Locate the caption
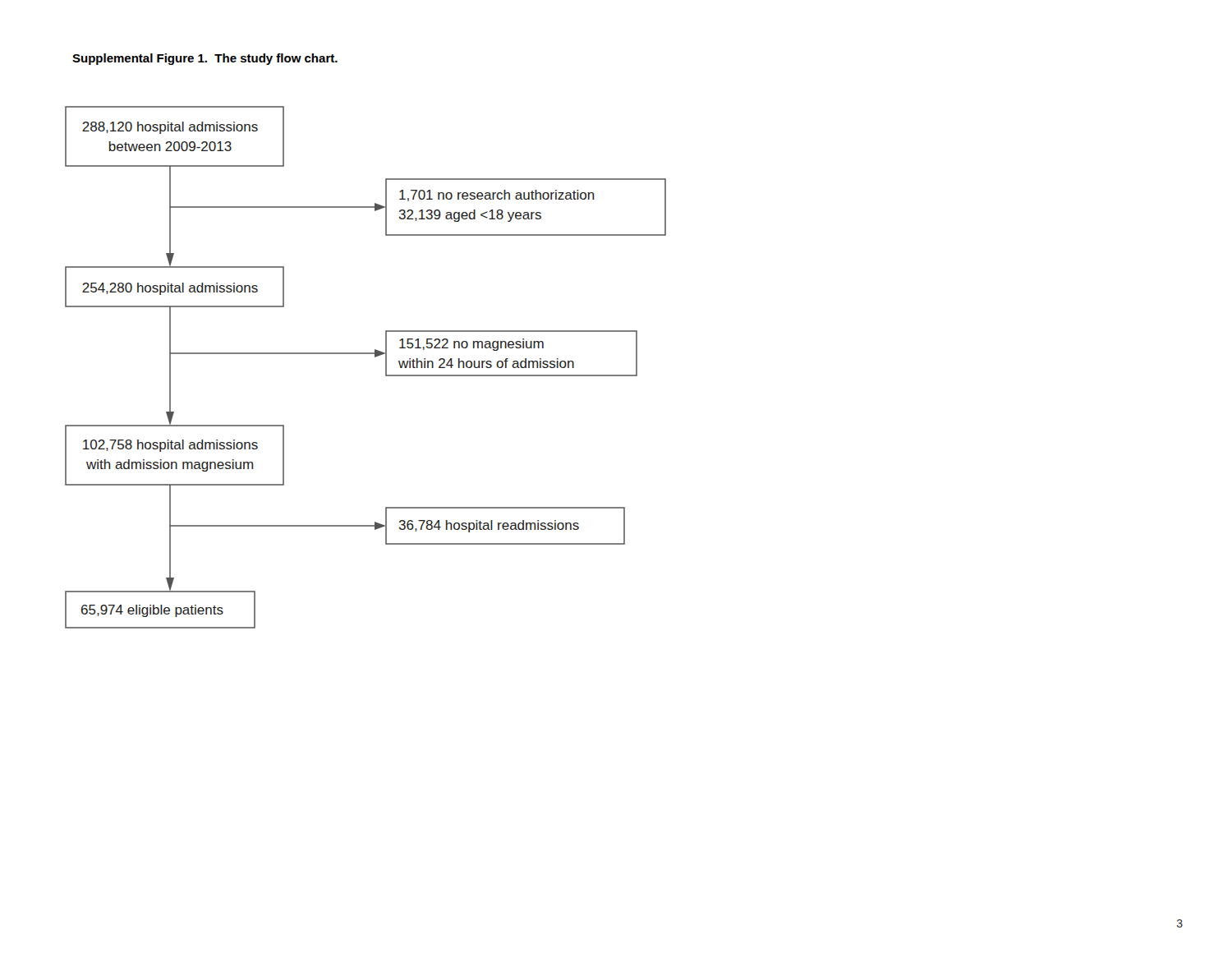The height and width of the screenshot is (953, 1232). tap(205, 58)
